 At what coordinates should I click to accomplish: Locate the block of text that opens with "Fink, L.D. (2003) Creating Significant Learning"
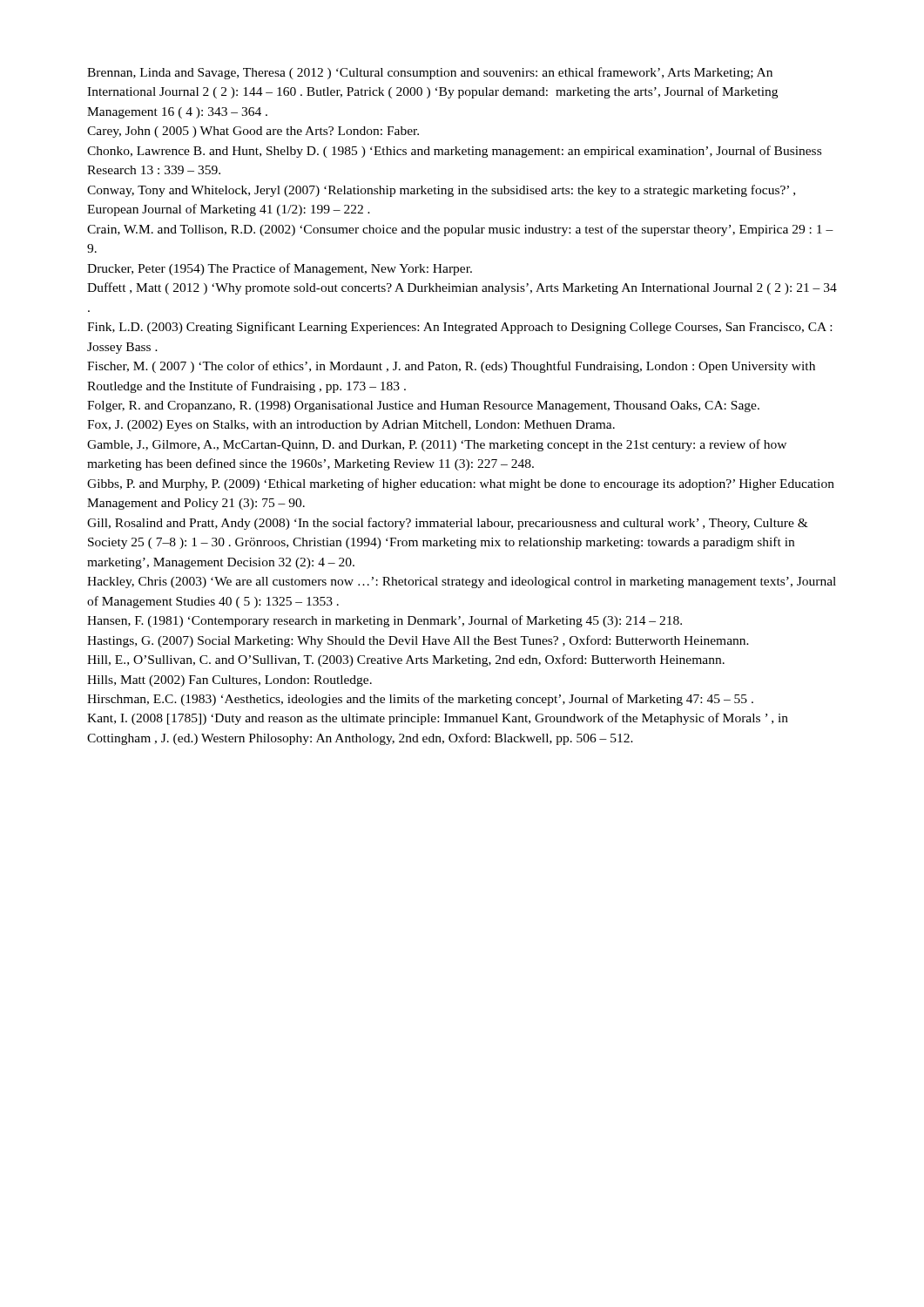pos(462,337)
